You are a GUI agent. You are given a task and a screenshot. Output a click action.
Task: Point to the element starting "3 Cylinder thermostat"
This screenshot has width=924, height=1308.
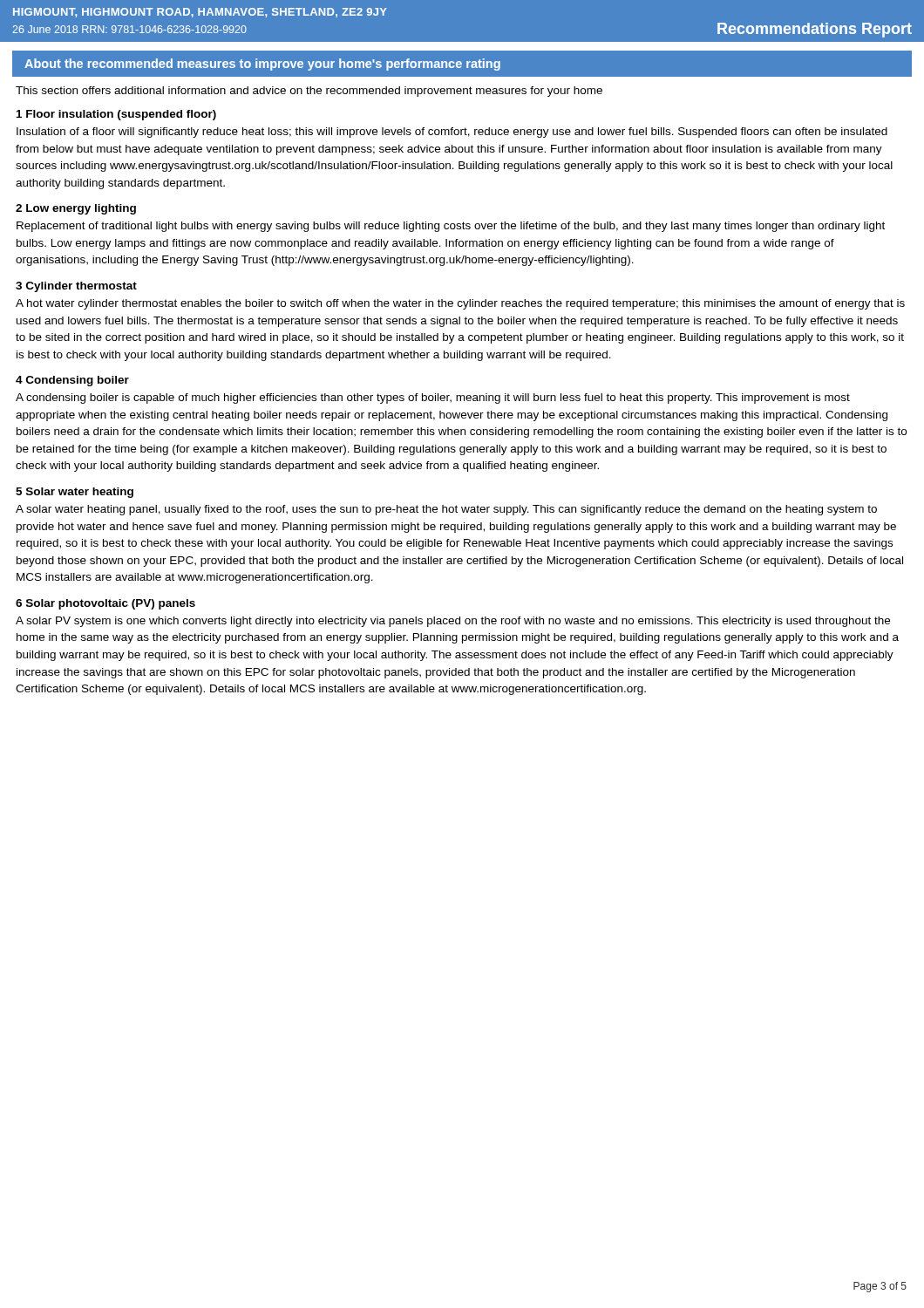[x=76, y=286]
